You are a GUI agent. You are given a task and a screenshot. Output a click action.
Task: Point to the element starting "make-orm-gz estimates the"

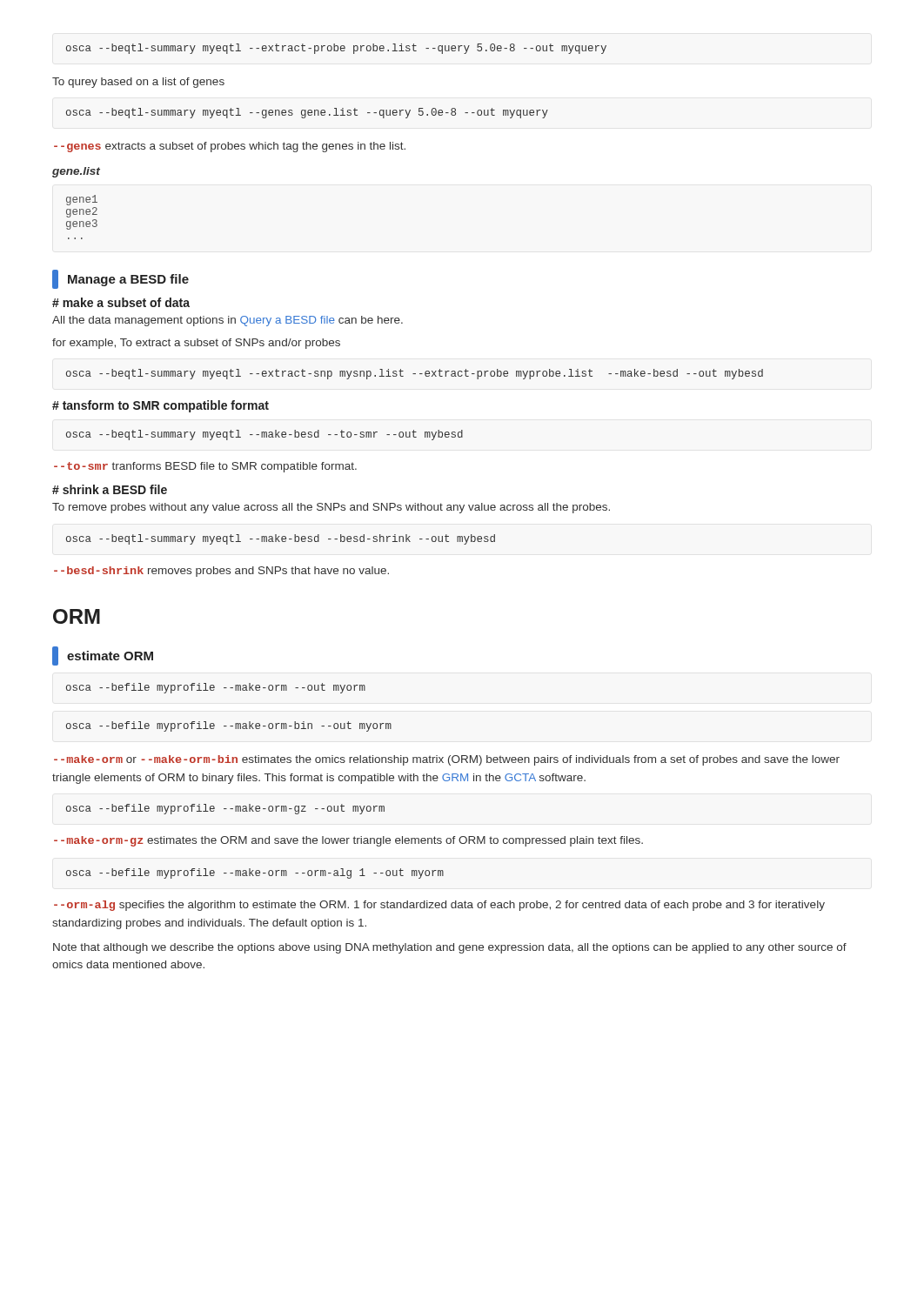click(348, 841)
